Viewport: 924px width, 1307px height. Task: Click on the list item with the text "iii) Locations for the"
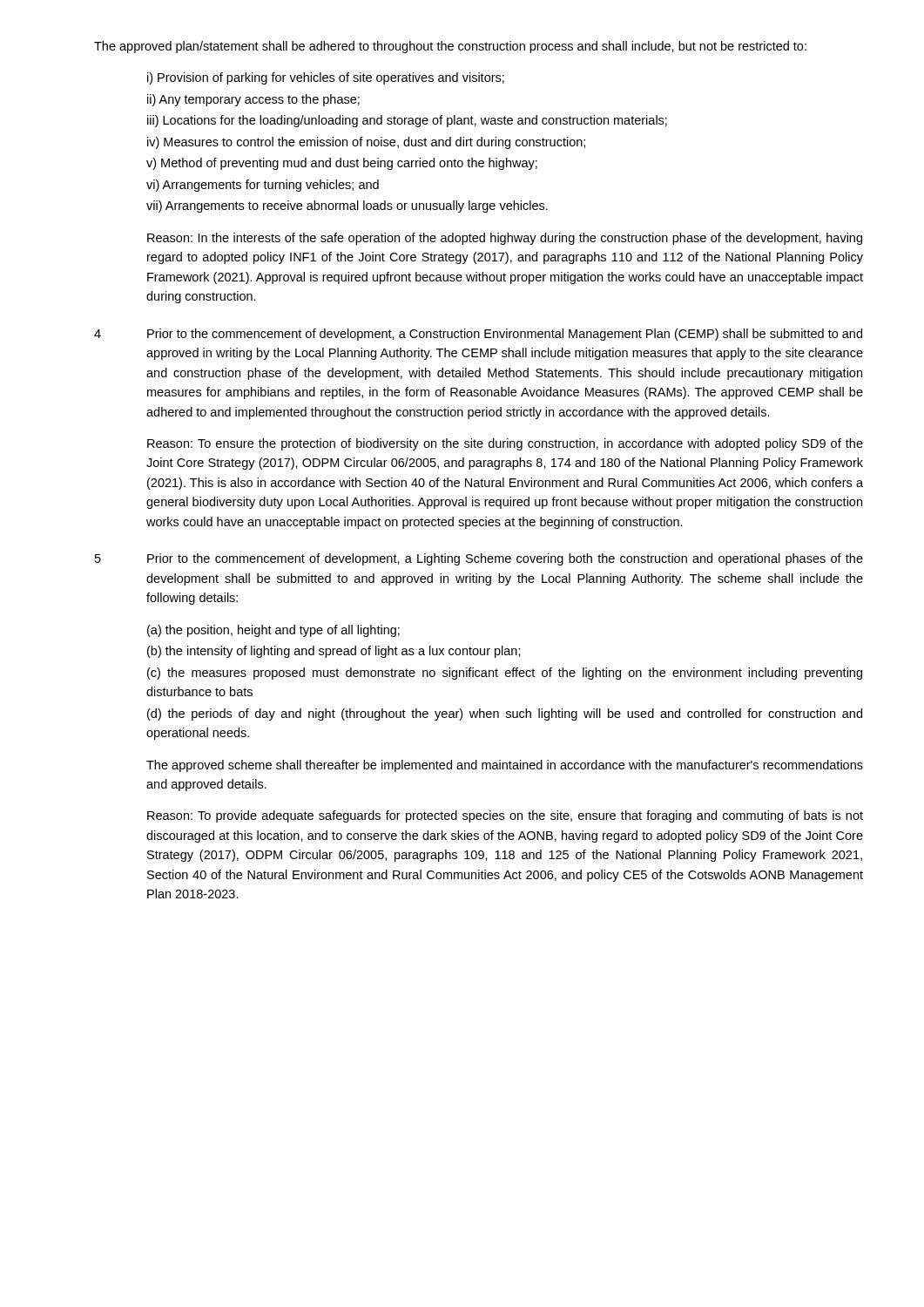(x=407, y=121)
